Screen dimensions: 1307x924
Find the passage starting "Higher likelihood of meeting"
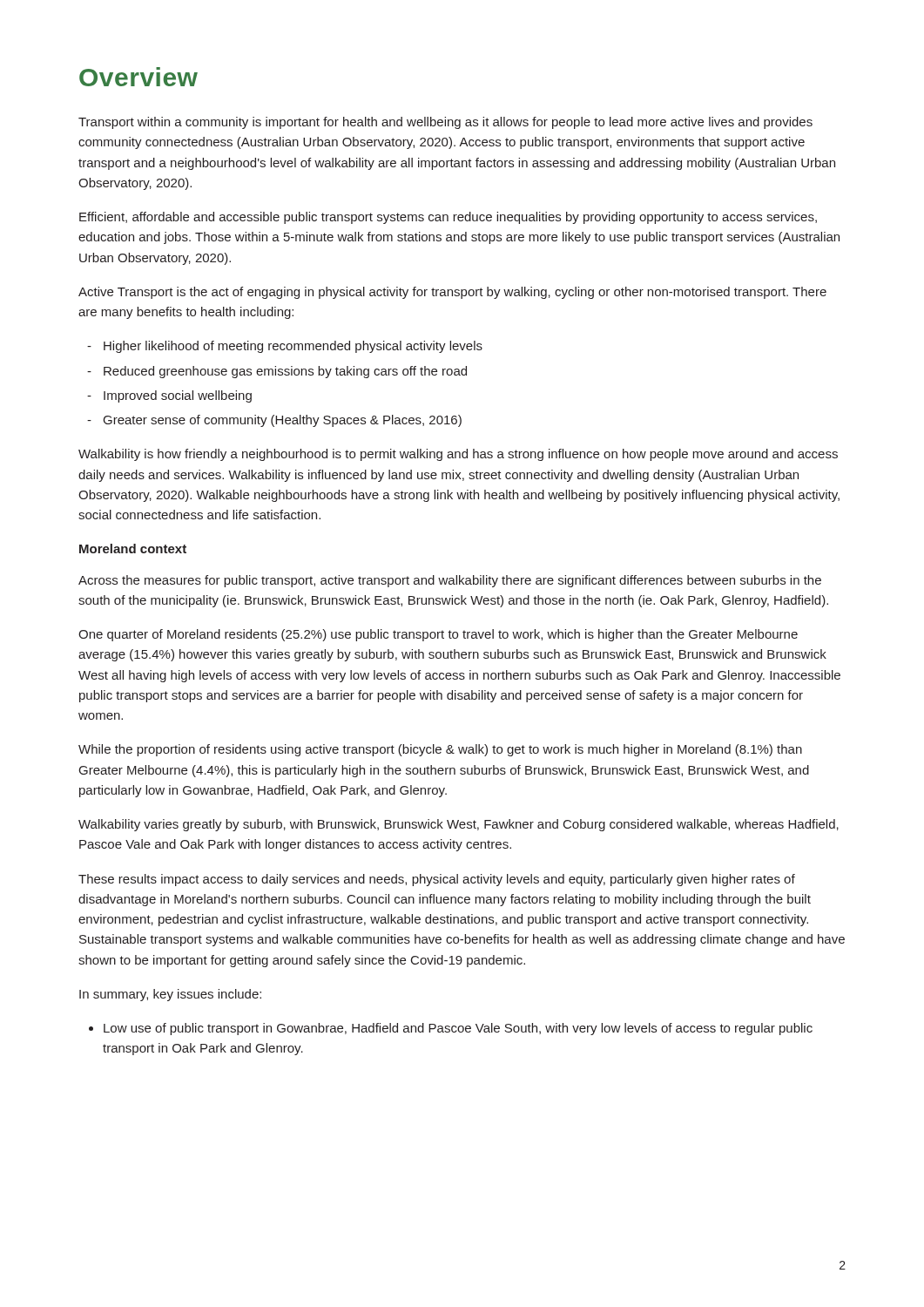293,346
